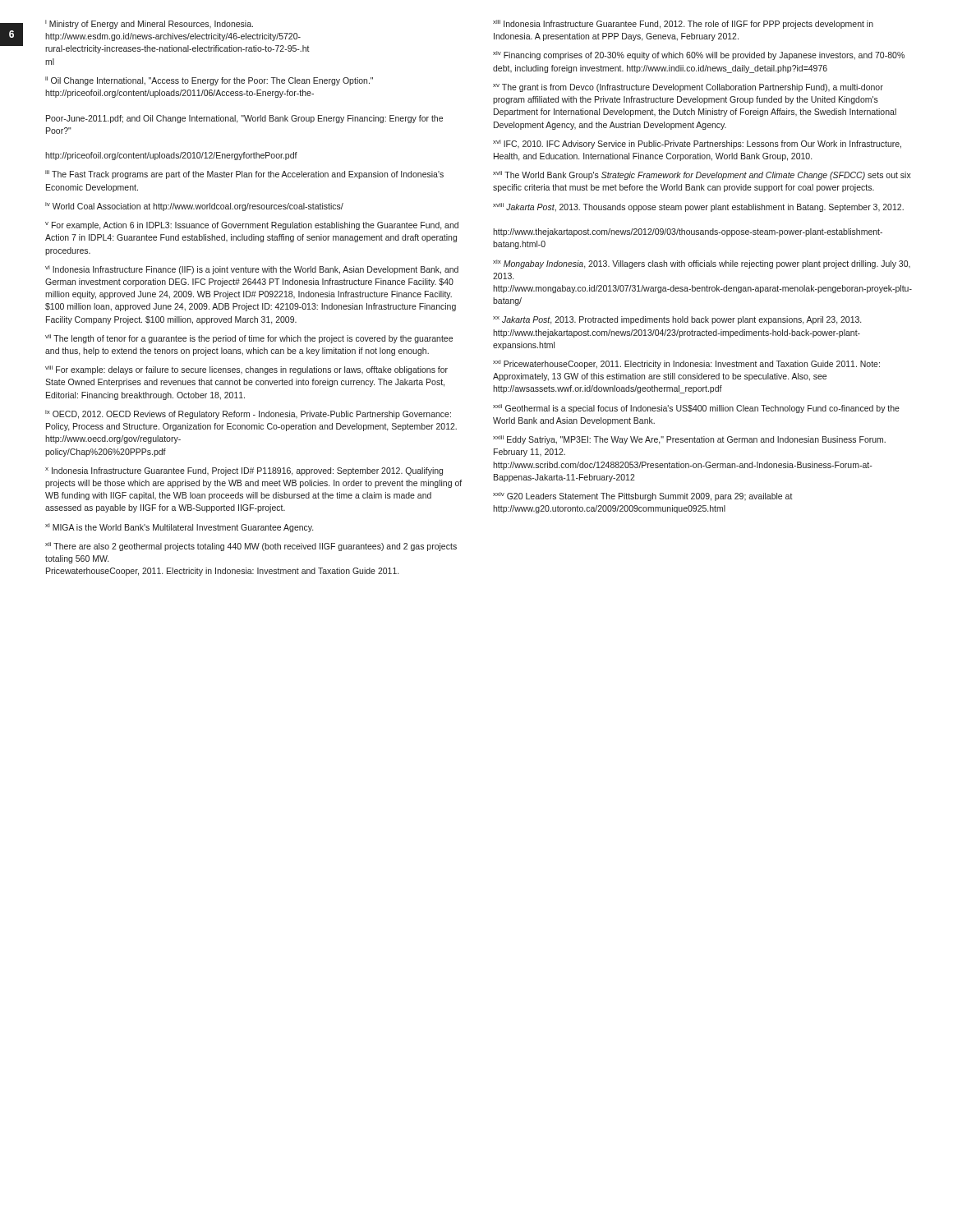This screenshot has height=1232, width=953.
Task: Where is the passage that starts "ix OECD, 2012. OECD Reviews"?
Action: coord(251,432)
